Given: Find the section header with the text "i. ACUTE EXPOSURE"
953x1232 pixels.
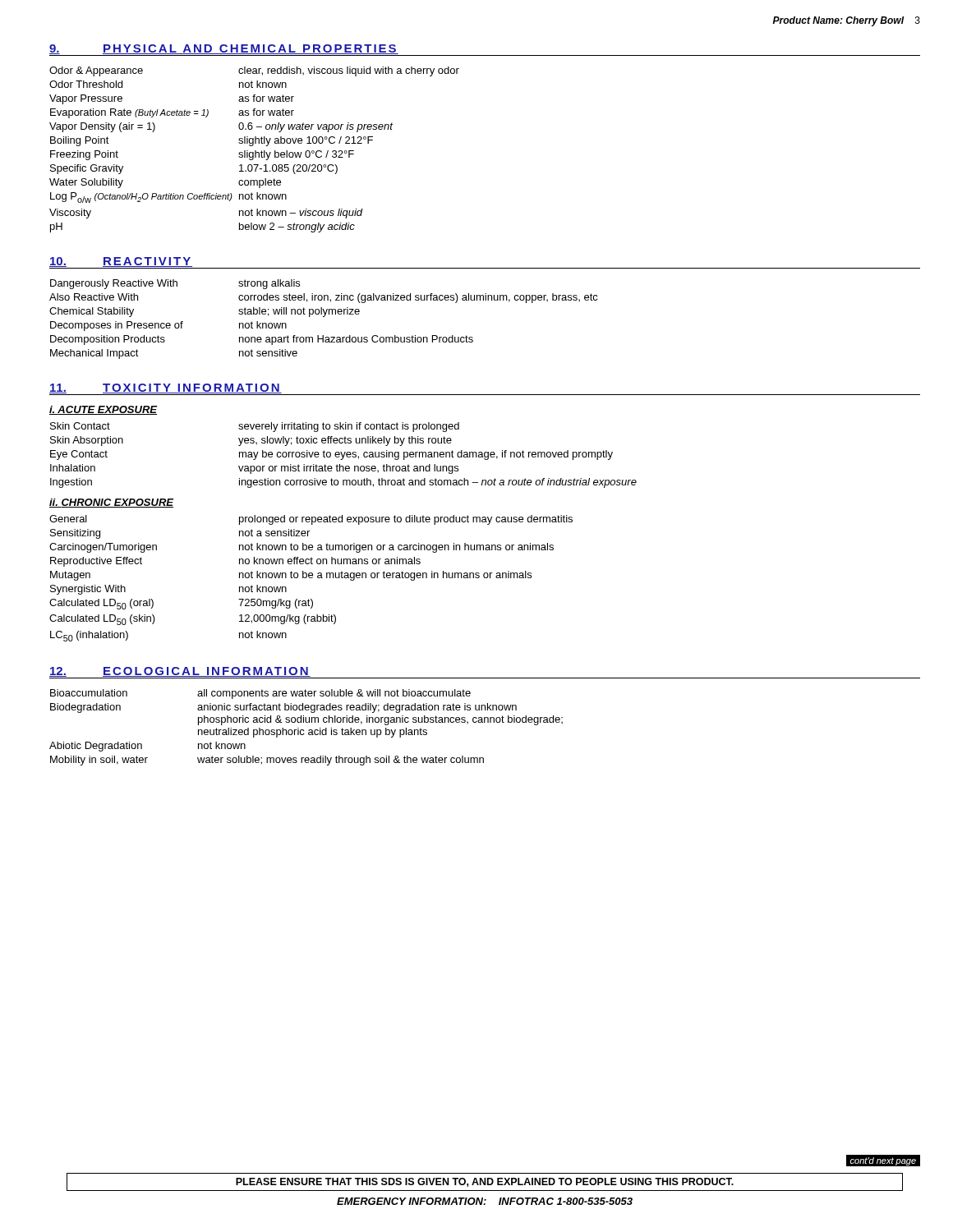Looking at the screenshot, I should click(x=103, y=409).
